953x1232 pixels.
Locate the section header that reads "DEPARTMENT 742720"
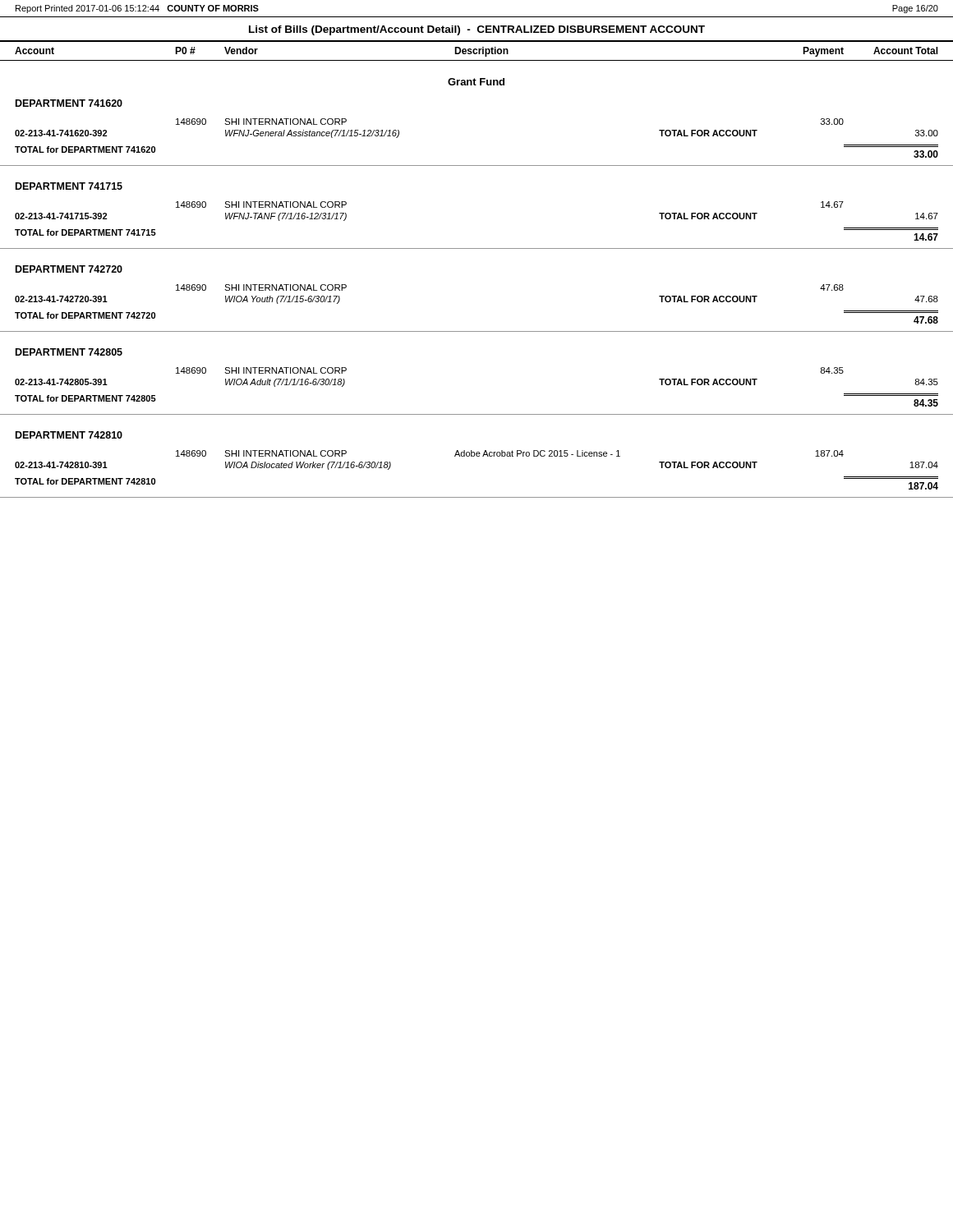tap(69, 269)
